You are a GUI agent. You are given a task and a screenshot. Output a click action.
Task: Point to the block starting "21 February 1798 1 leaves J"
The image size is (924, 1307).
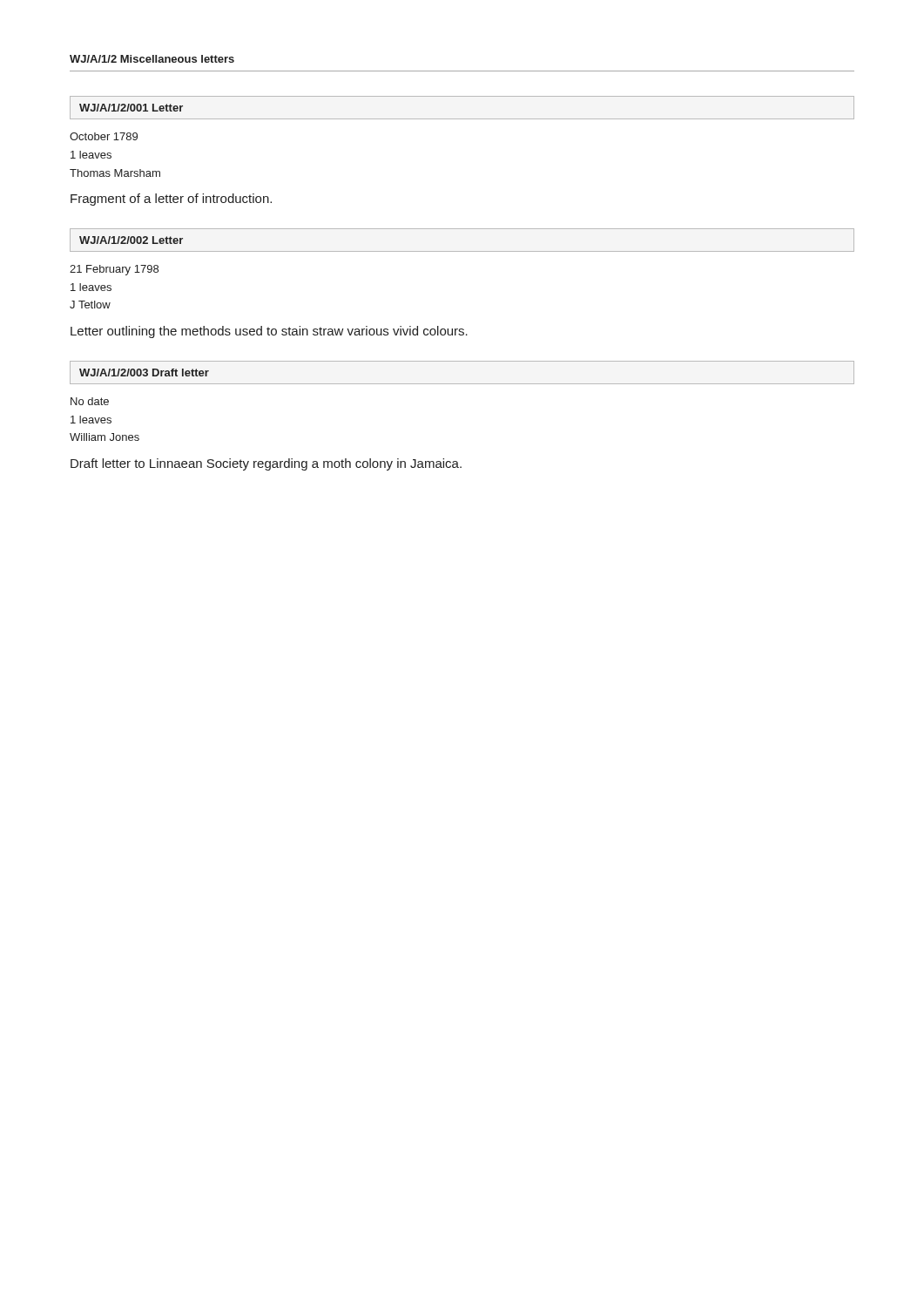(x=114, y=287)
